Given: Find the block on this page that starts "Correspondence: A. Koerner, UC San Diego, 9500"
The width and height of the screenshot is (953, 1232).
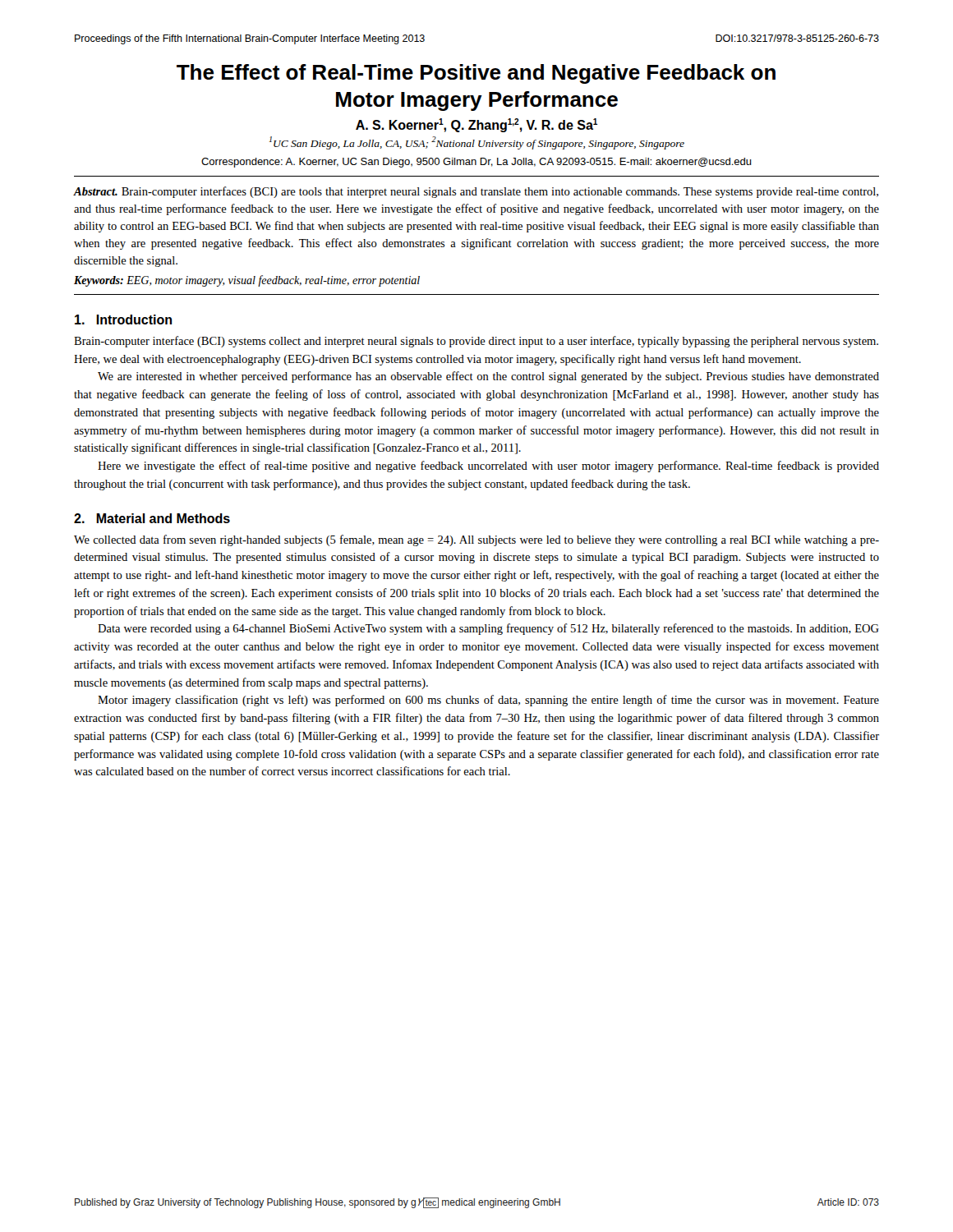Looking at the screenshot, I should [476, 161].
